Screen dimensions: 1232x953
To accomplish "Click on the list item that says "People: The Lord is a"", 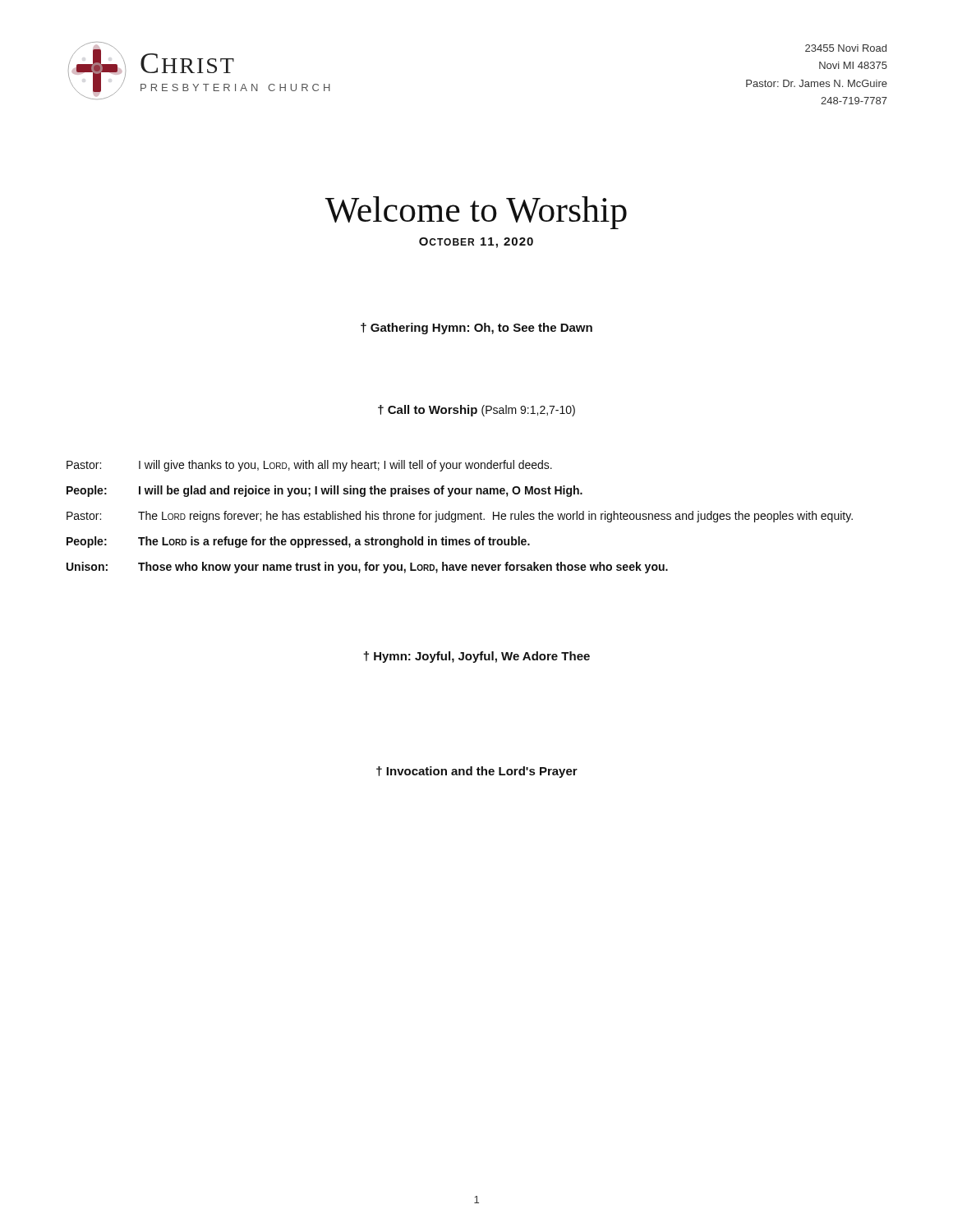I will pyautogui.click(x=476, y=542).
